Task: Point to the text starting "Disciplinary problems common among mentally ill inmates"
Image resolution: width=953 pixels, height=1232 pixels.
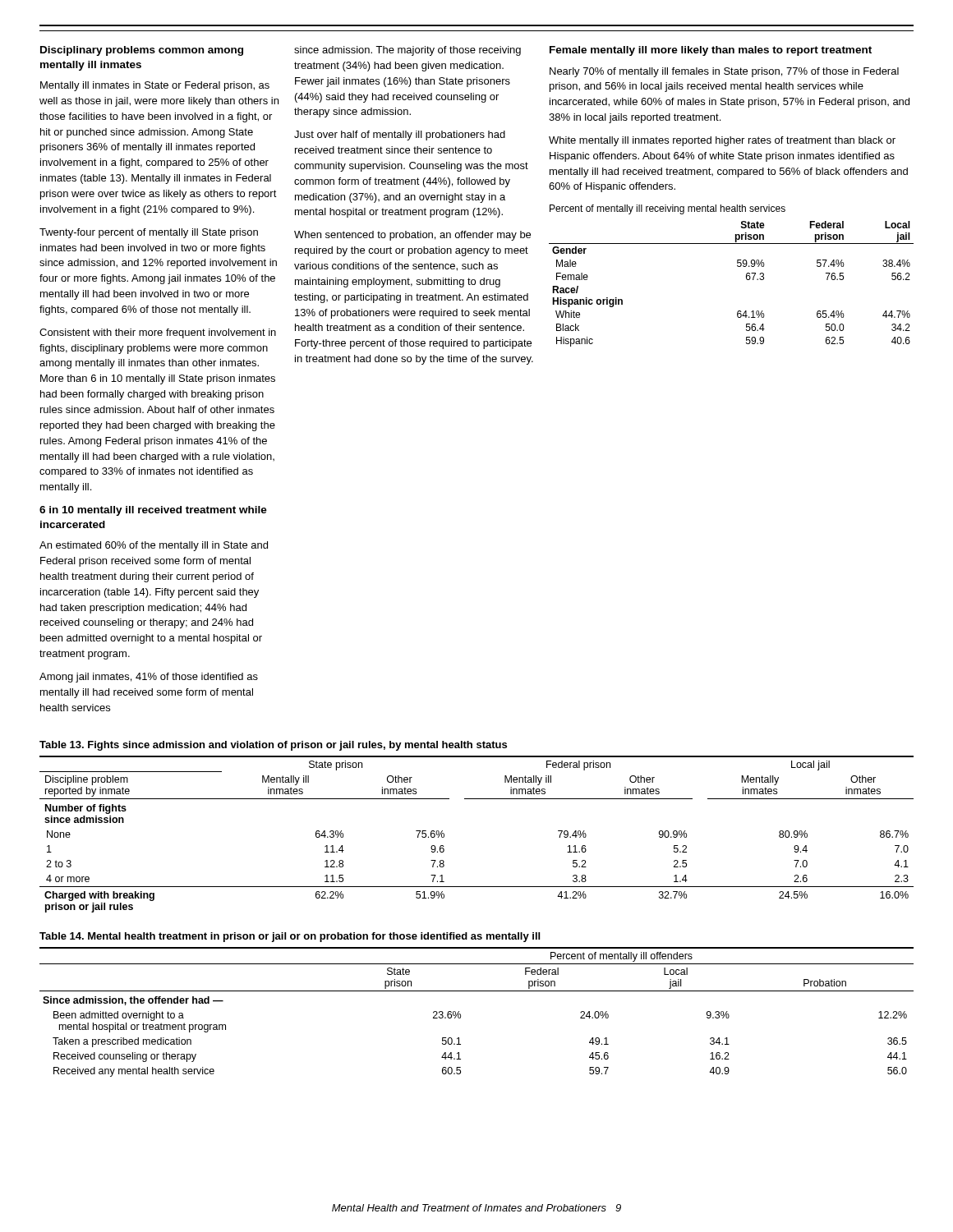Action: [x=142, y=57]
